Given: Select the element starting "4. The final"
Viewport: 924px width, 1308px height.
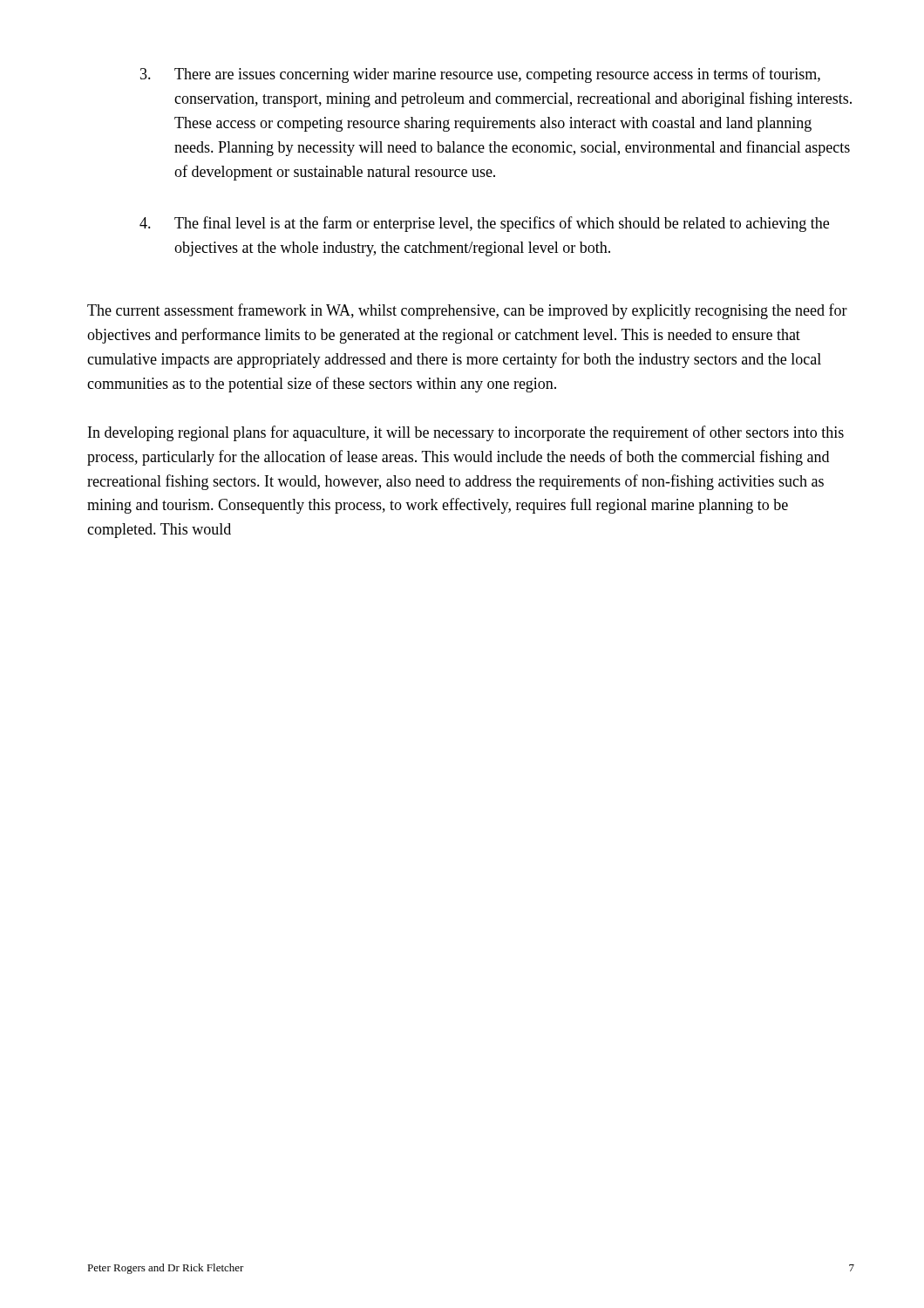Looking at the screenshot, I should pyautogui.click(x=497, y=237).
